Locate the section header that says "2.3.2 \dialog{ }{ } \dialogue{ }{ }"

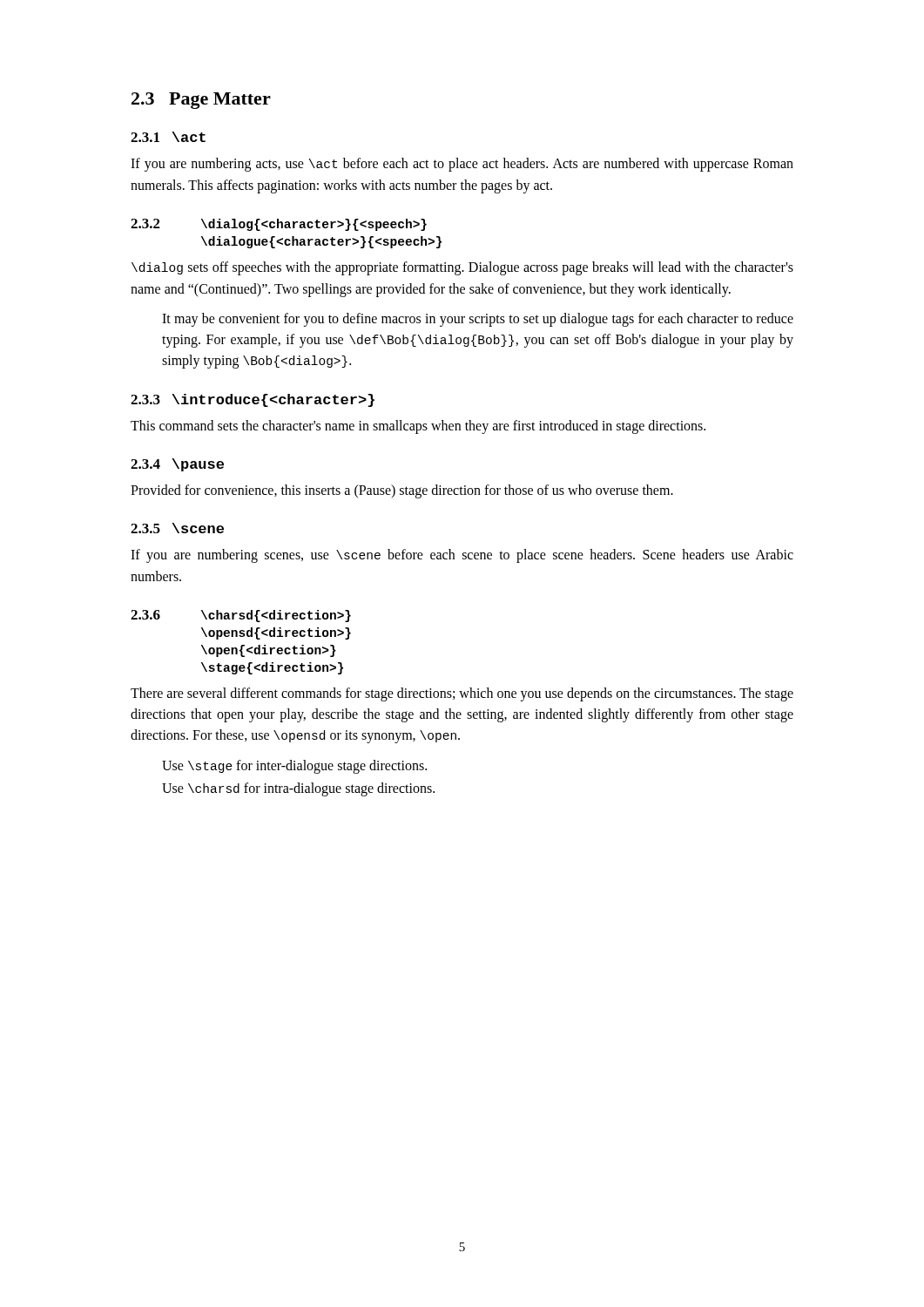click(279, 225)
